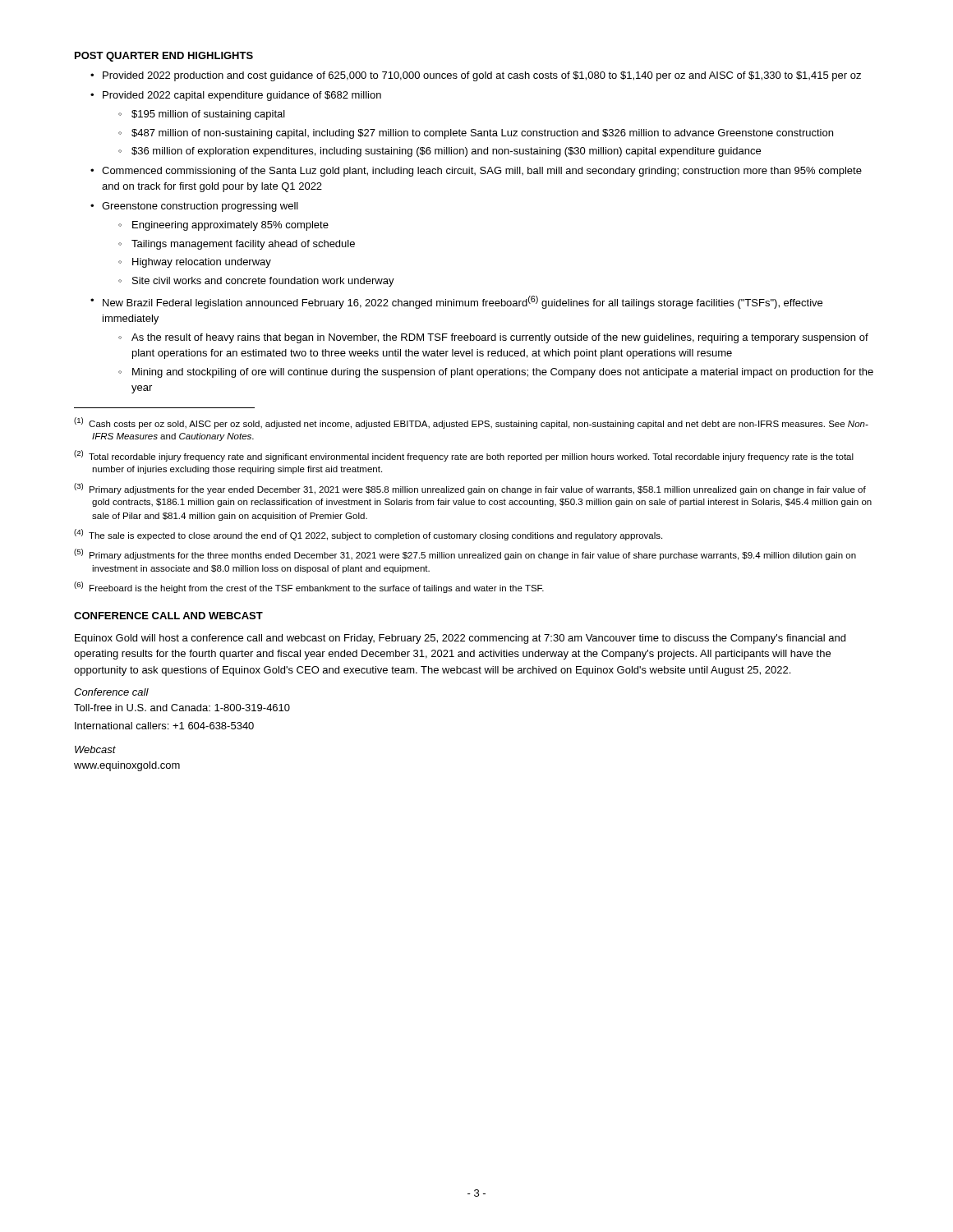Point to the block beginning "(5) Primary adjustments for"

[x=465, y=560]
